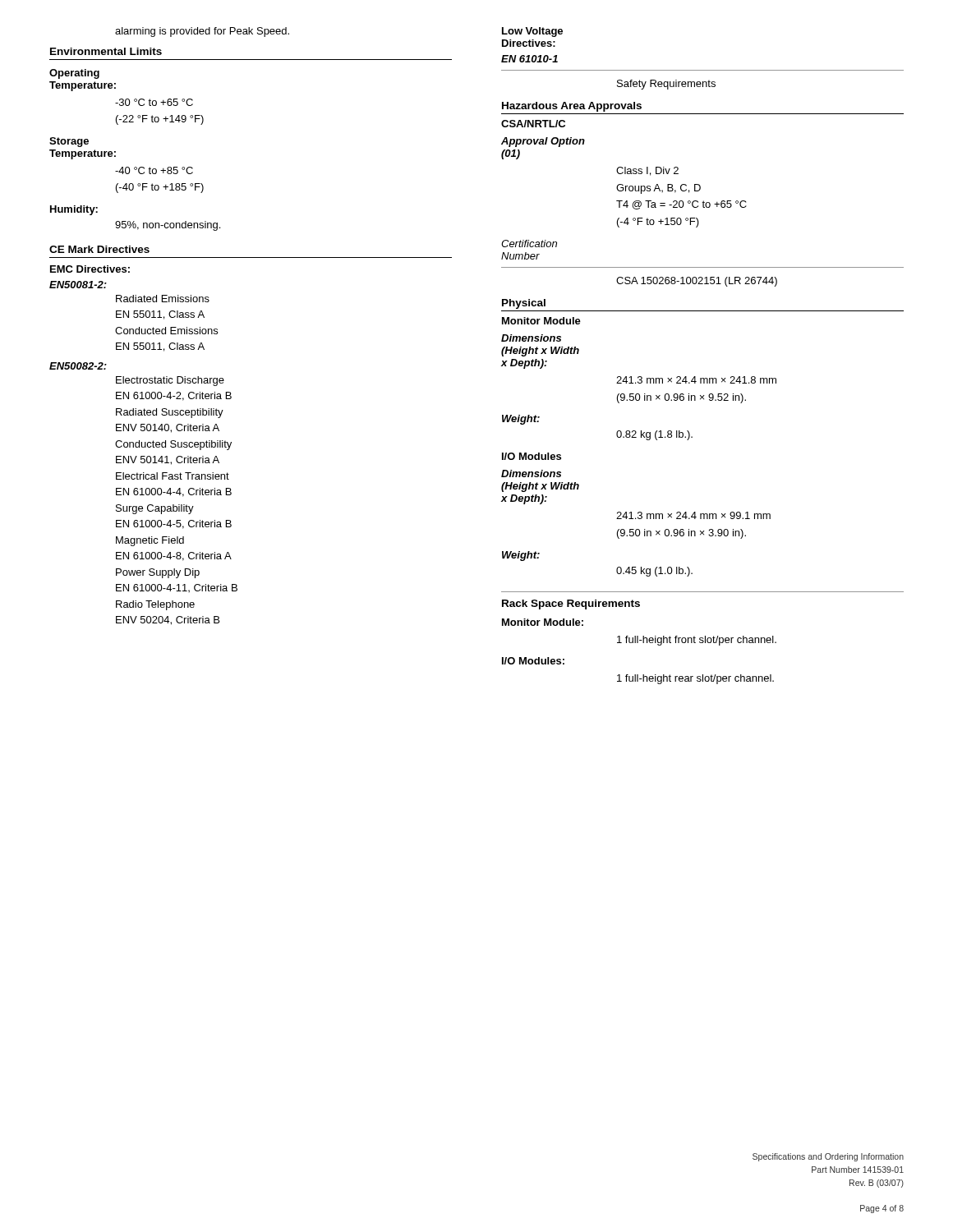The height and width of the screenshot is (1232, 953).
Task: Click where it says "EN 61000-4-8, Criteria A"
Action: click(x=173, y=556)
